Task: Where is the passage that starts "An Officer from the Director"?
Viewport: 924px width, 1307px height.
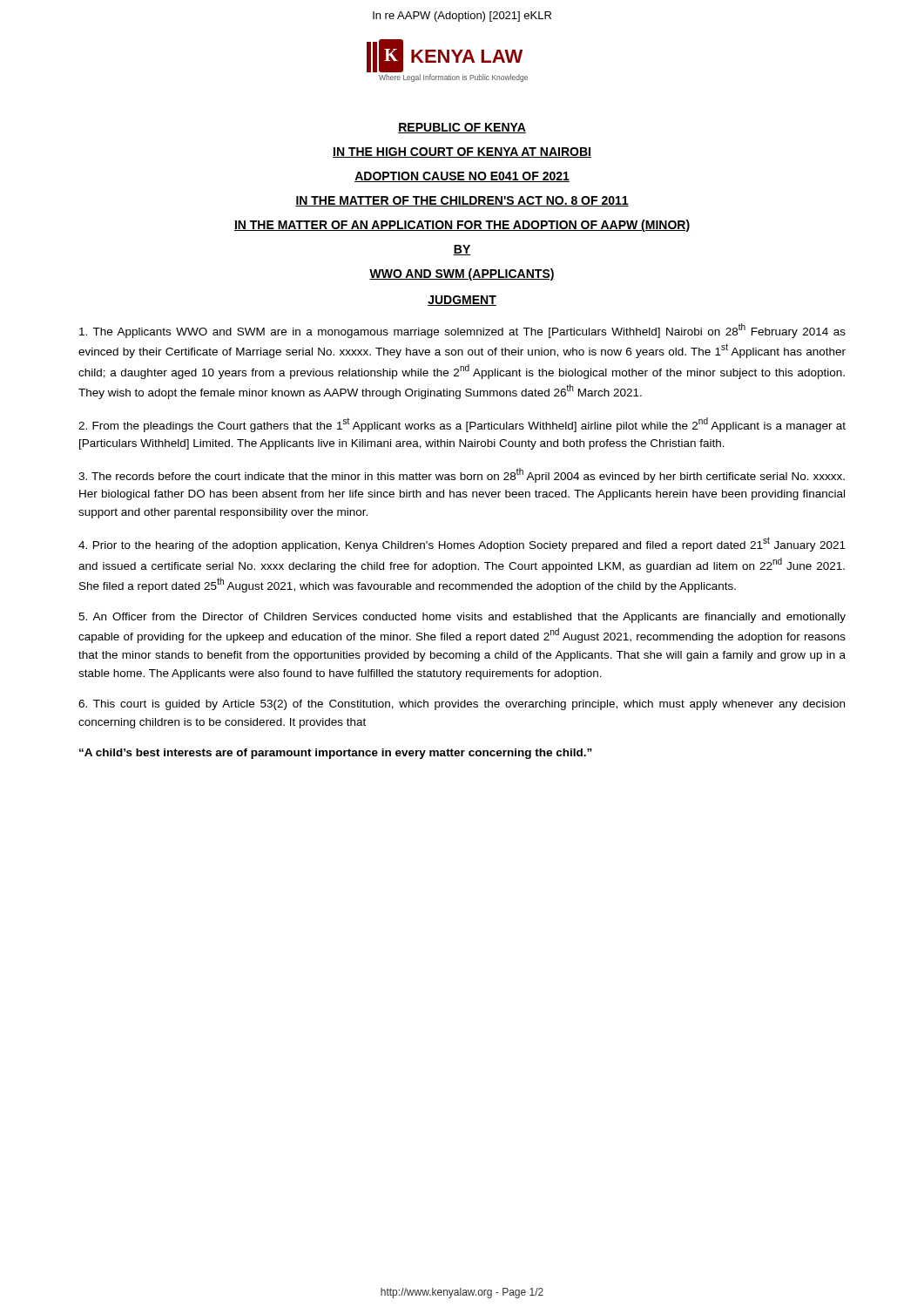Action: point(462,645)
